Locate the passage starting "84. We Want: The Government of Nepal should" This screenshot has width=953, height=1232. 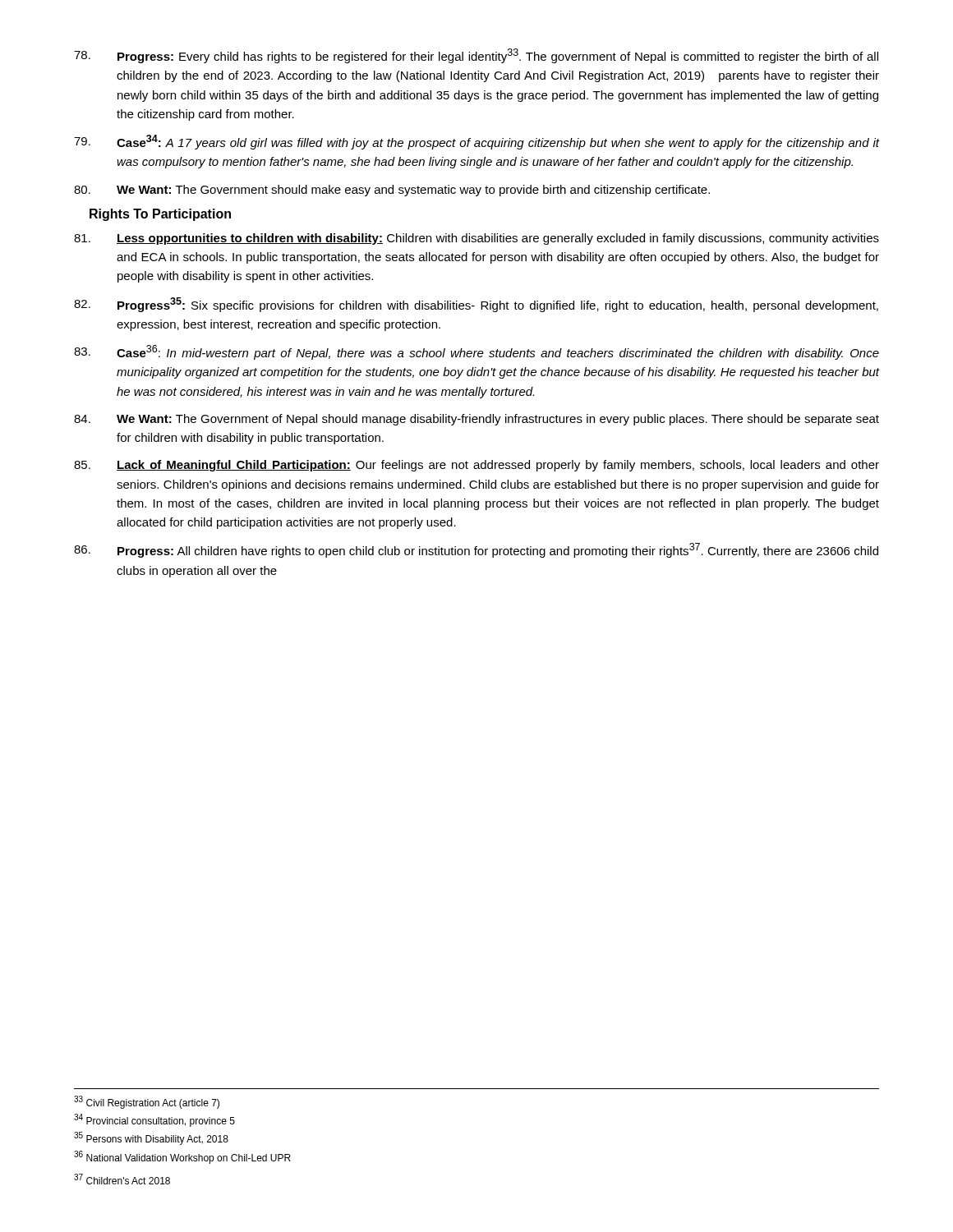tap(476, 428)
